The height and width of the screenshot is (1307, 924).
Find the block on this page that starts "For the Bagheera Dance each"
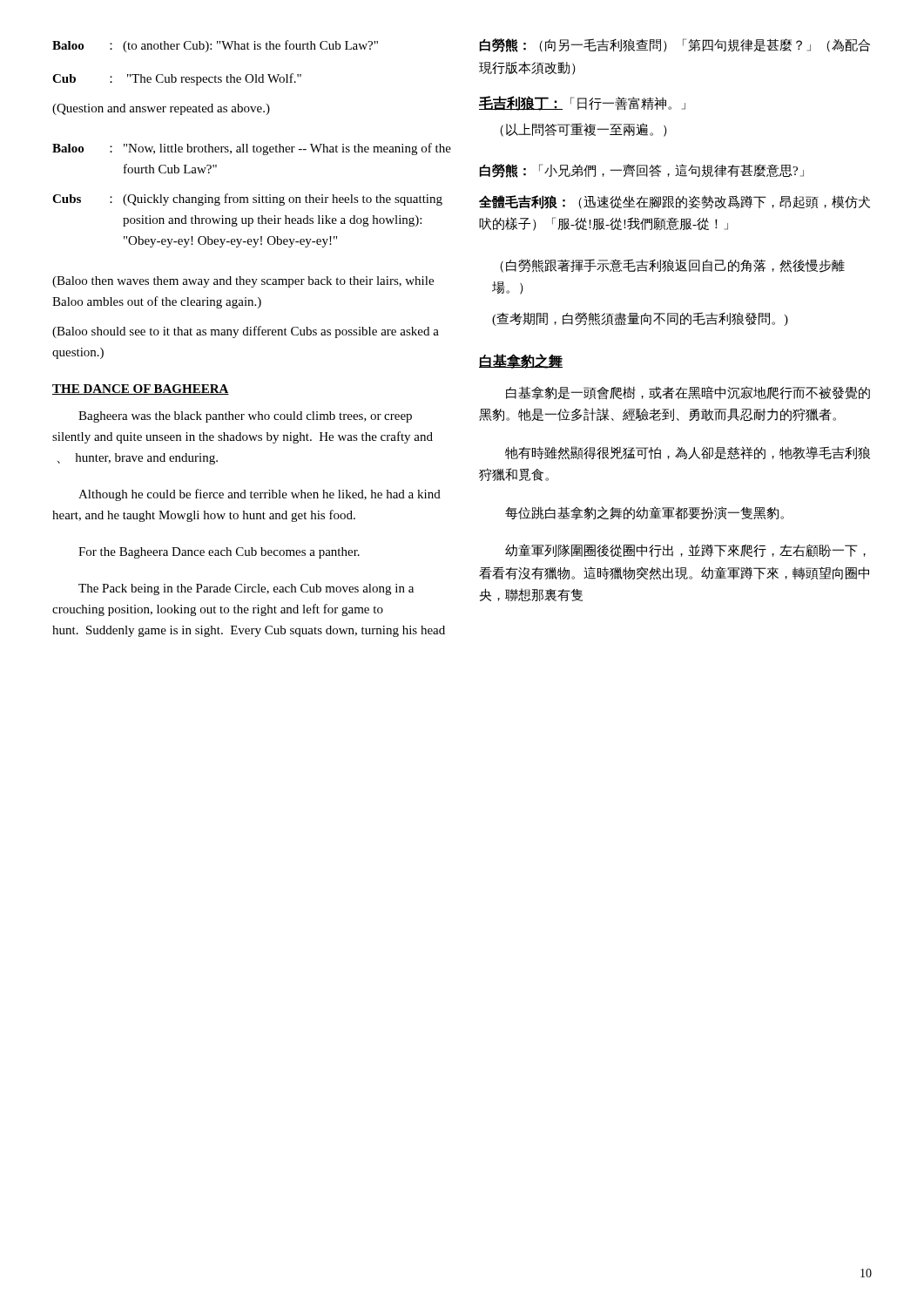(x=219, y=552)
